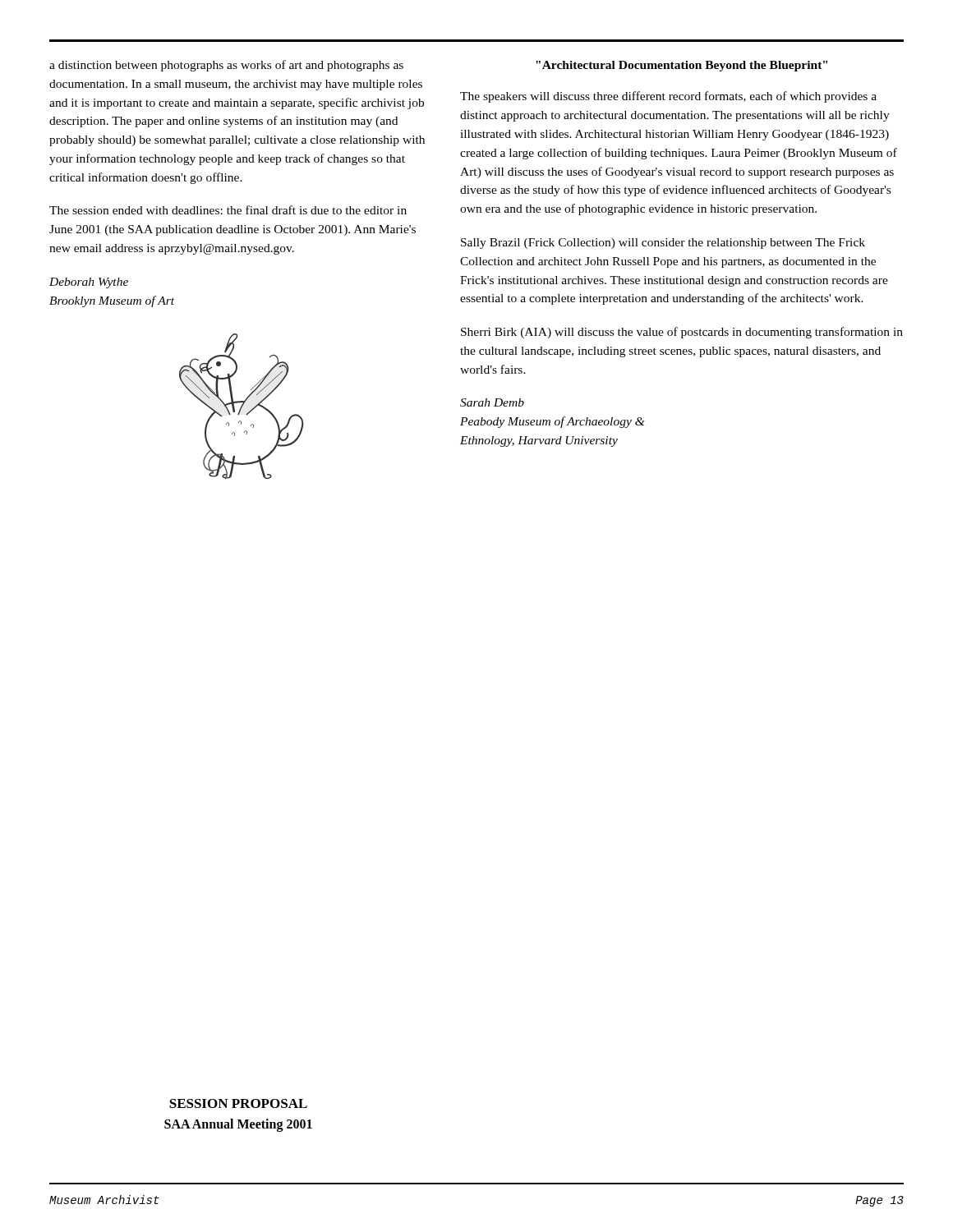Click the passage that begins "Sherri Birk (AIA) will discuss"
953x1232 pixels.
click(681, 350)
